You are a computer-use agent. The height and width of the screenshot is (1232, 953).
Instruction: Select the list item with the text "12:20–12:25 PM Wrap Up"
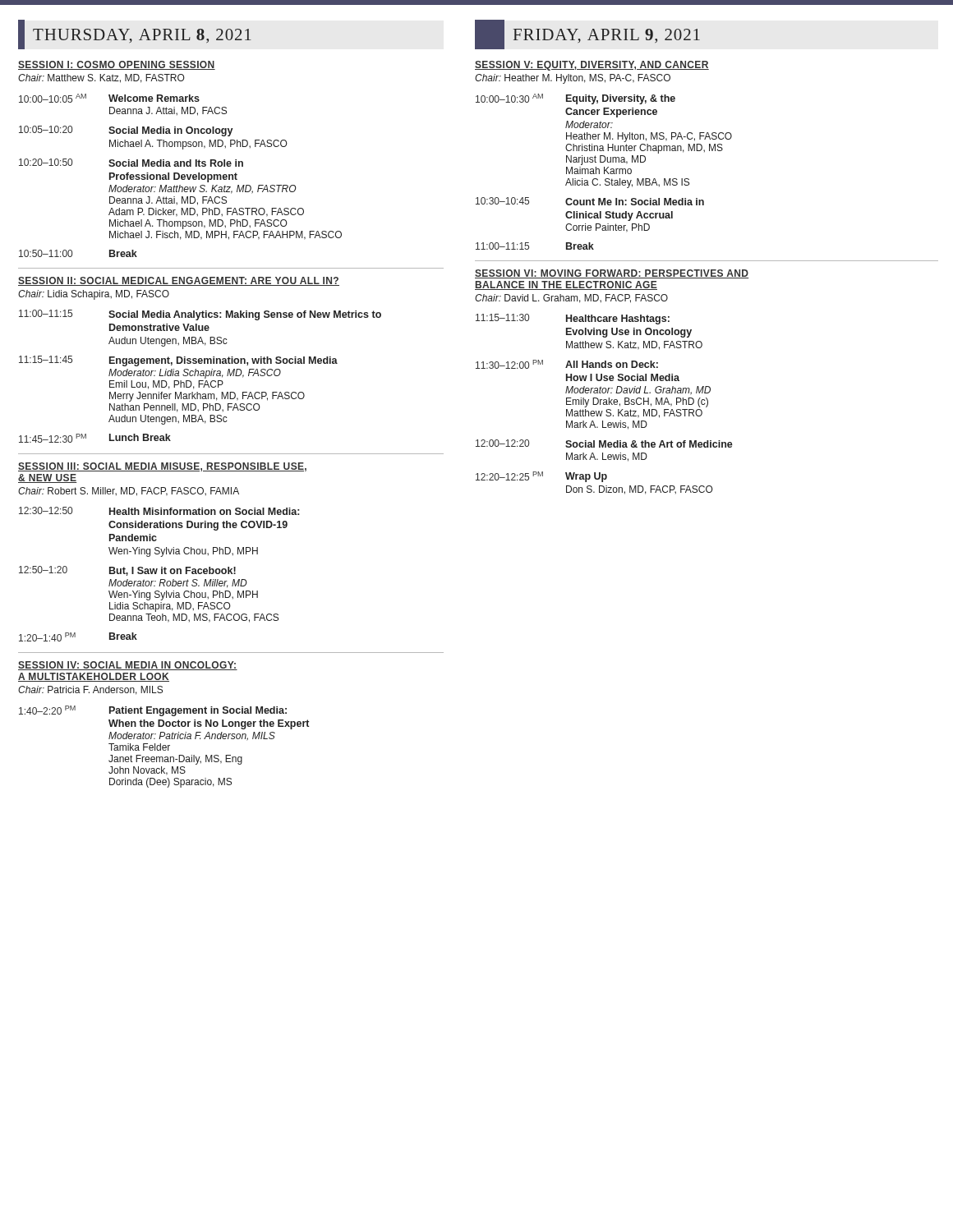coord(707,482)
